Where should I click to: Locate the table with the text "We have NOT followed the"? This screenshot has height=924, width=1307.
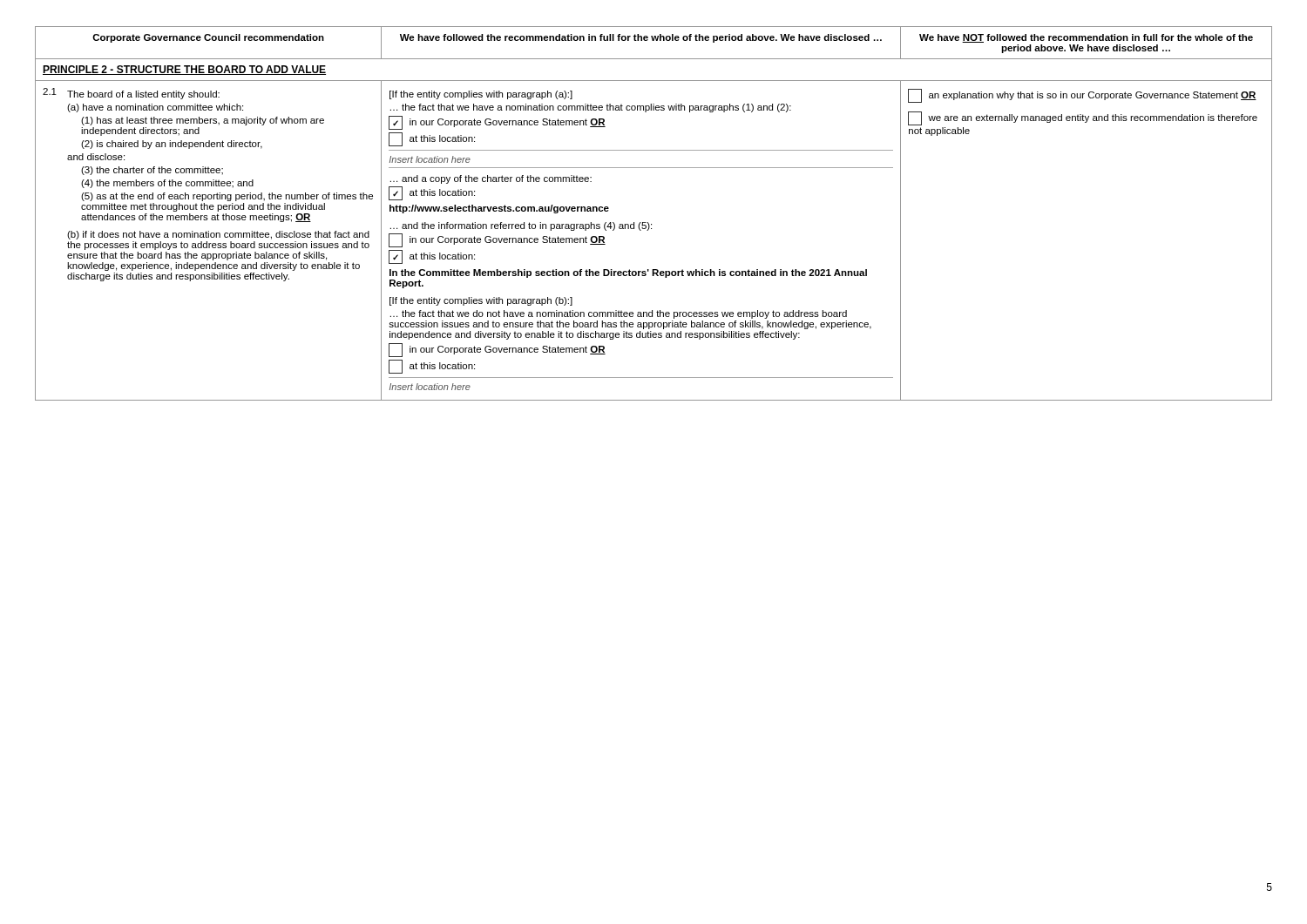654,213
